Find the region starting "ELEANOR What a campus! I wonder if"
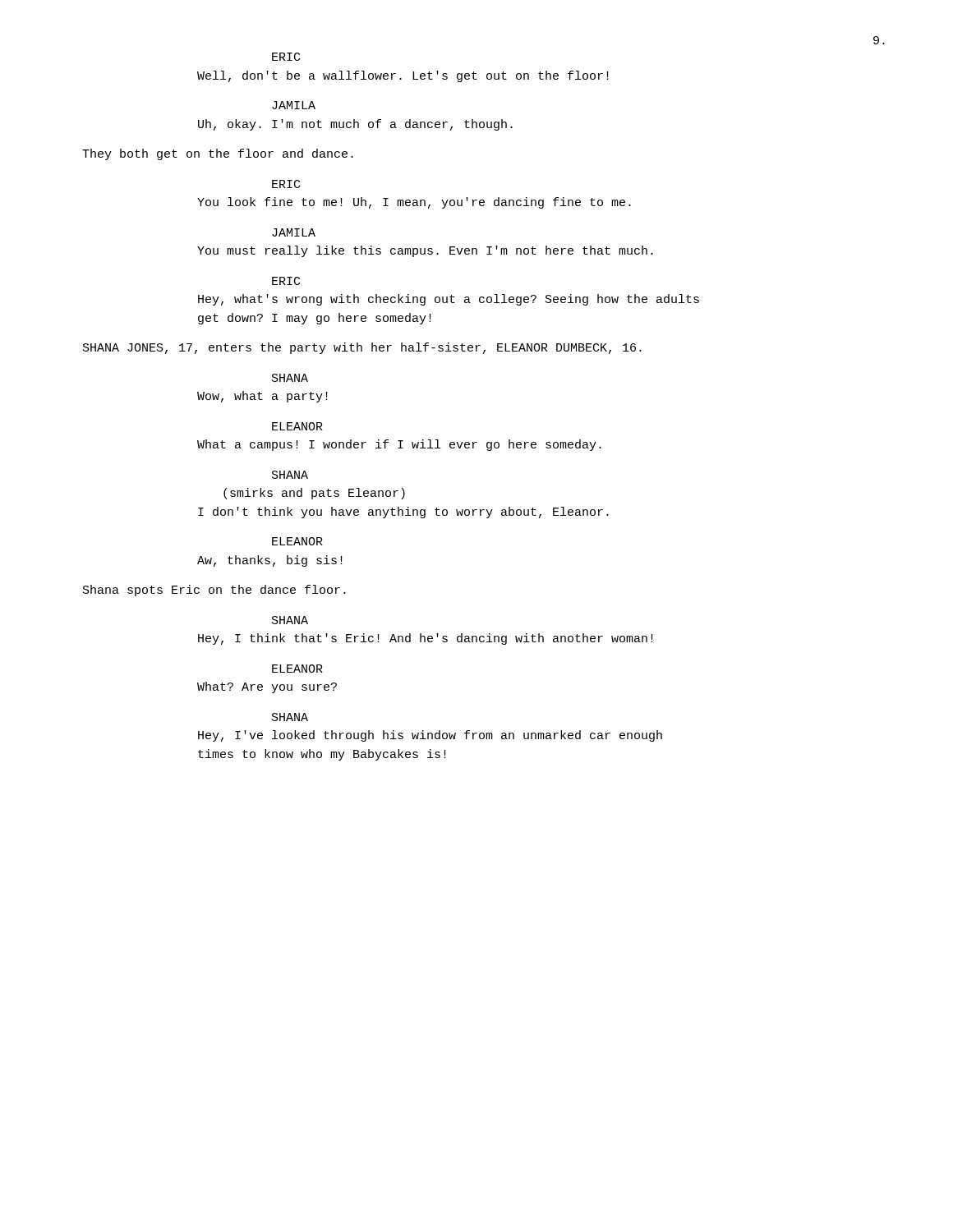This screenshot has width=953, height=1232. point(452,437)
